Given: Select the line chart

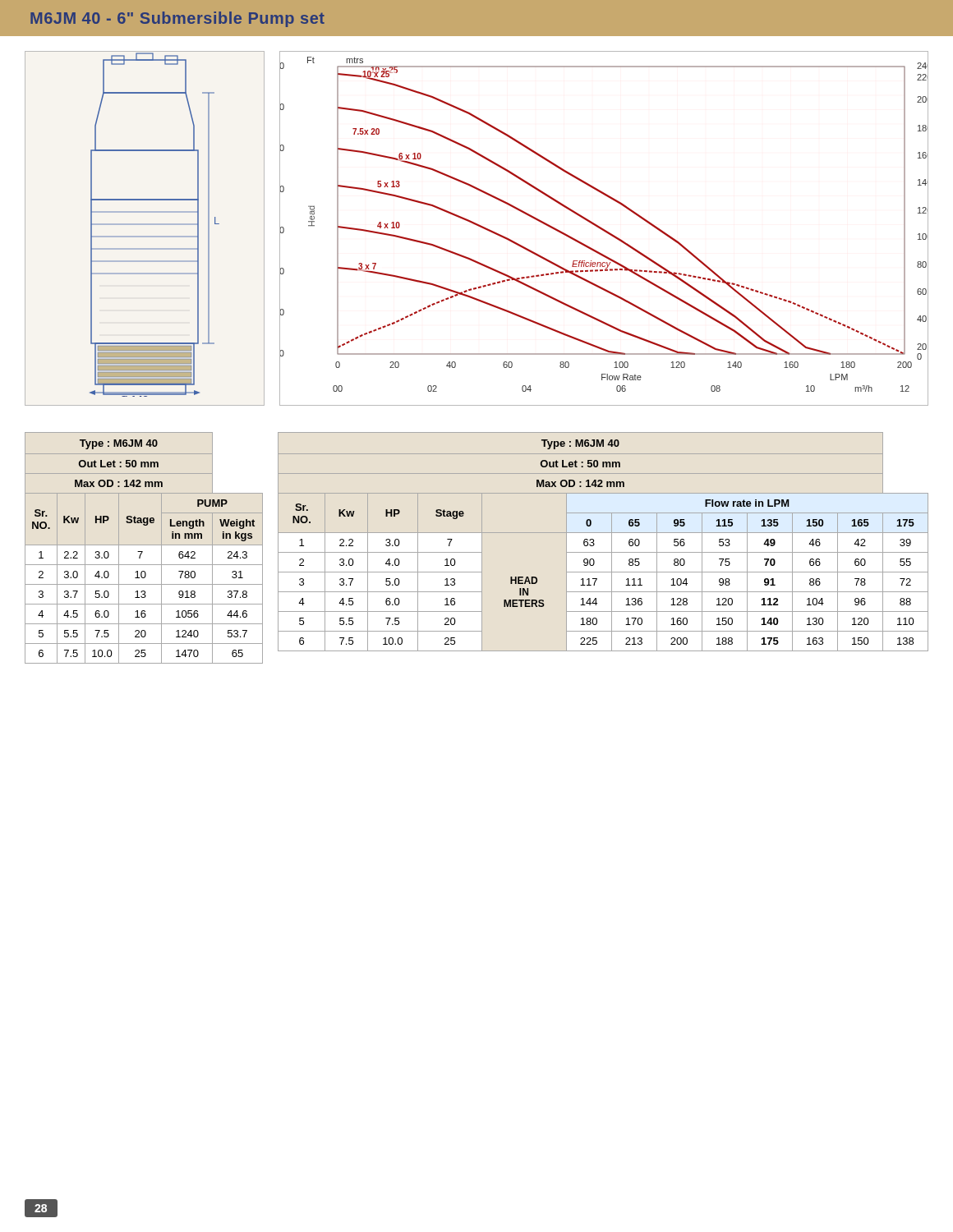Looking at the screenshot, I should coord(604,228).
